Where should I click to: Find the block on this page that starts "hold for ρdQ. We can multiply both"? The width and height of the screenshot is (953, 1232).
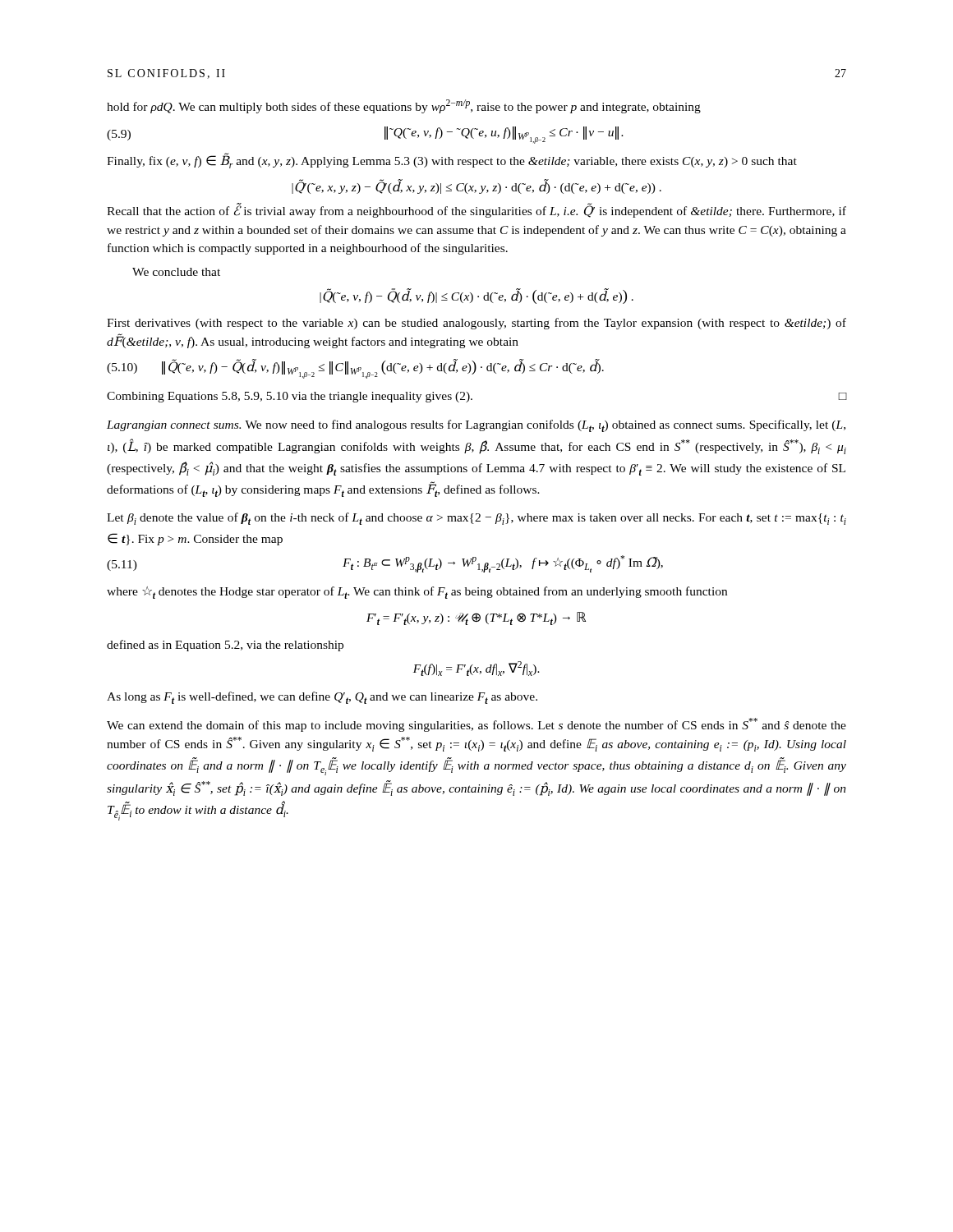point(404,106)
